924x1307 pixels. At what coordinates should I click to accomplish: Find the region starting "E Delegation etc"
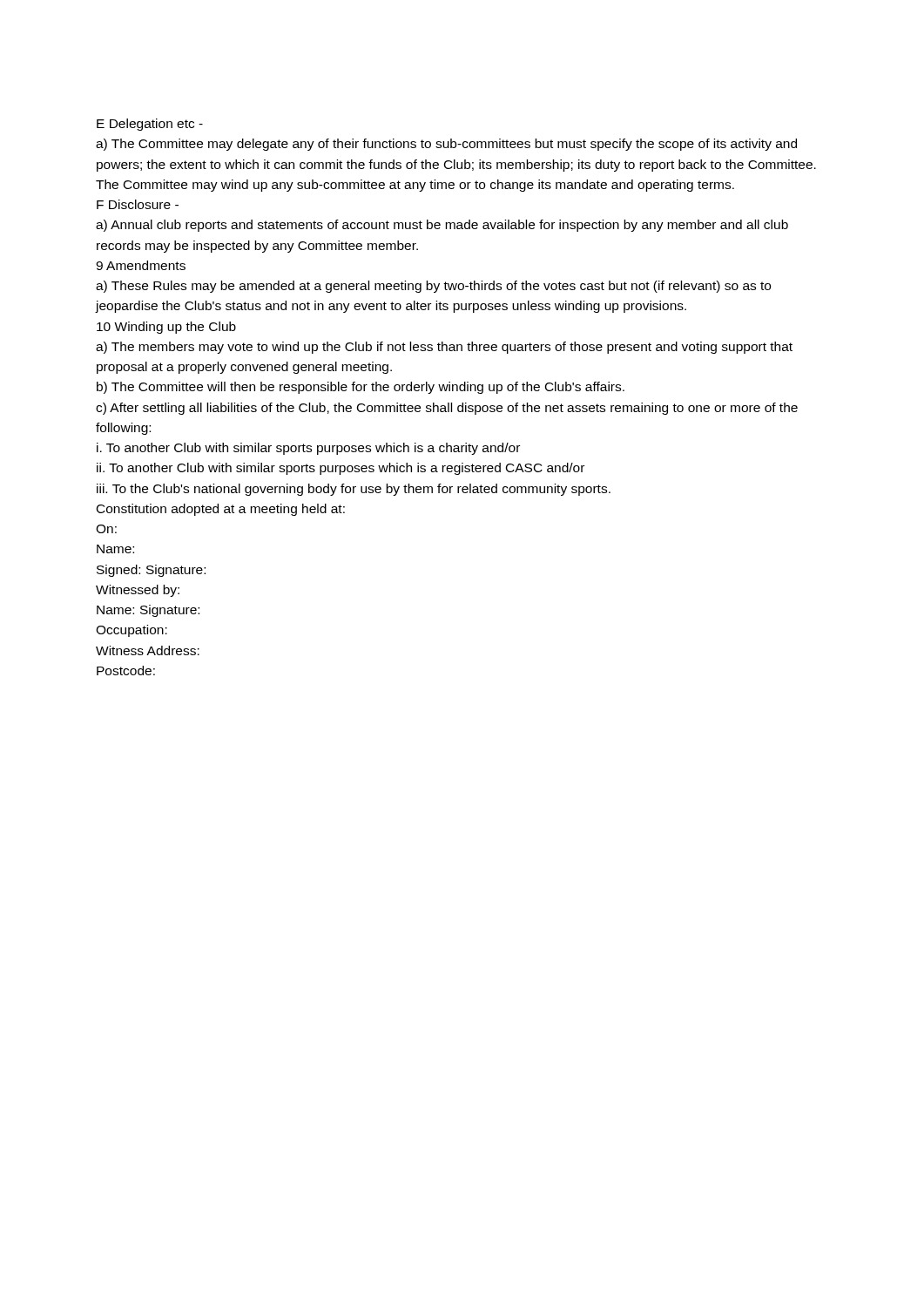(456, 397)
